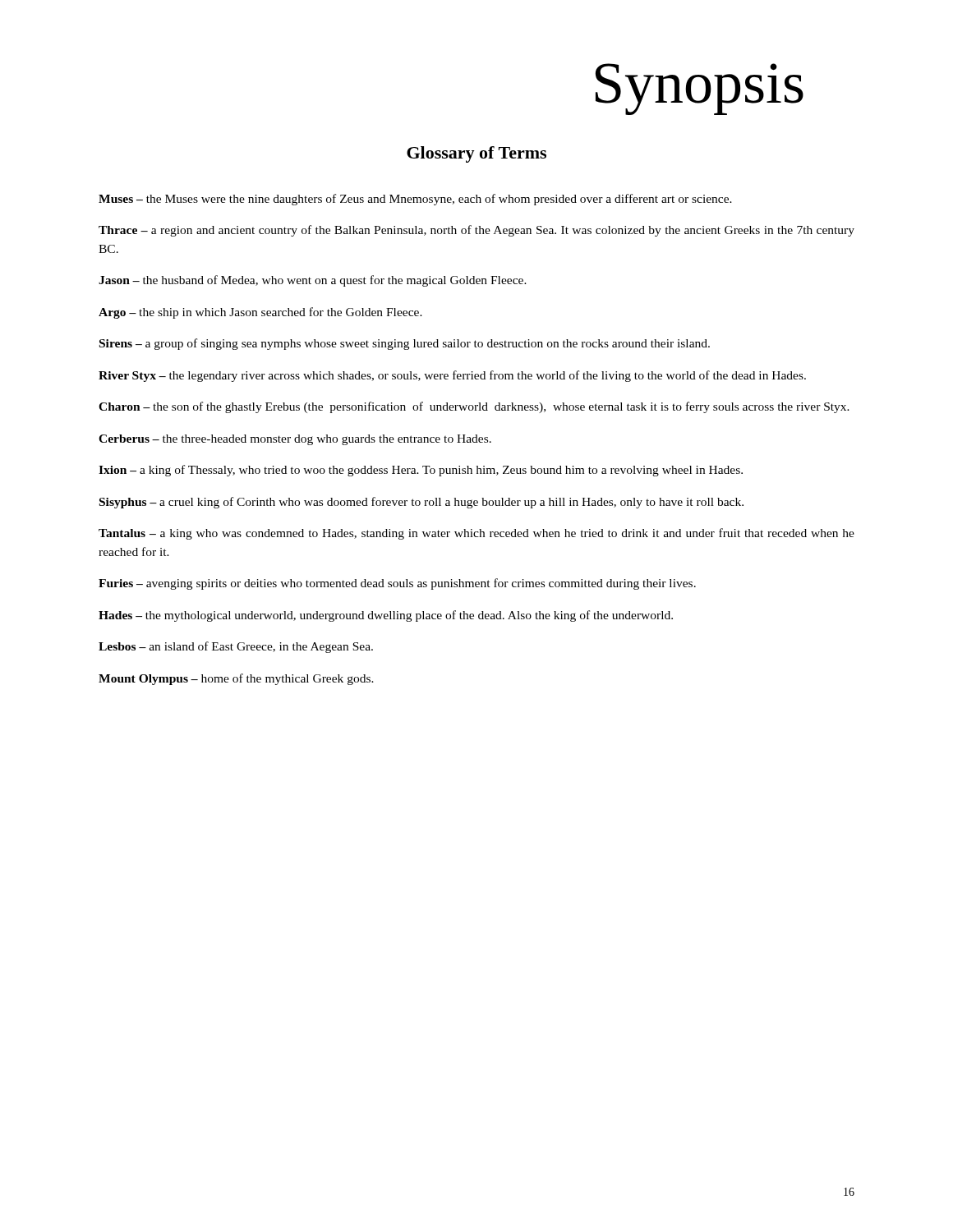Click on the block starting "Lesbos – an island of East"
This screenshot has height=1232, width=953.
click(x=236, y=646)
